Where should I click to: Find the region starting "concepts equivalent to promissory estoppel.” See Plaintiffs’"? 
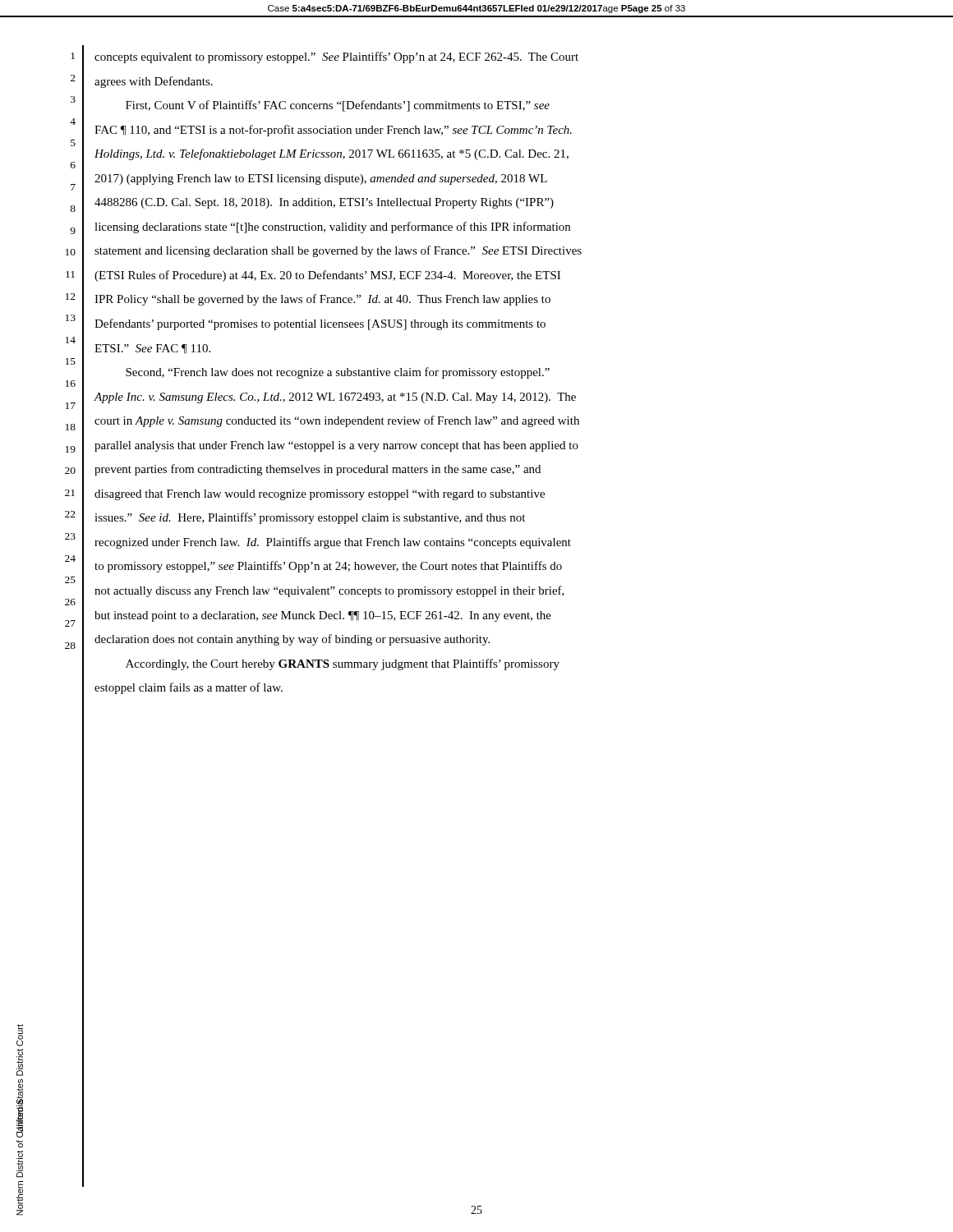508,69
